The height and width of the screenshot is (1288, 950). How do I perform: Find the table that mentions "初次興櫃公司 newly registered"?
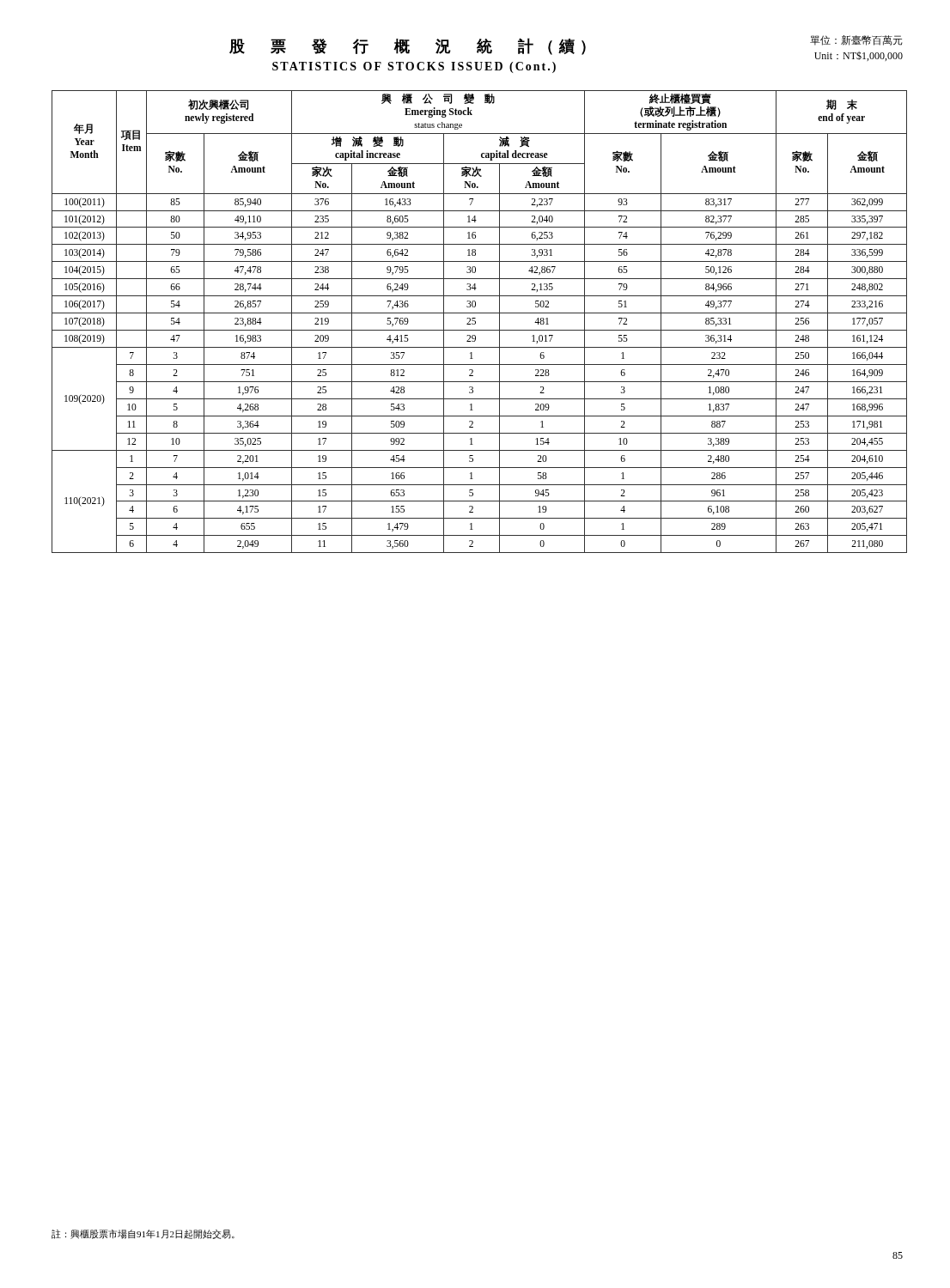click(479, 322)
